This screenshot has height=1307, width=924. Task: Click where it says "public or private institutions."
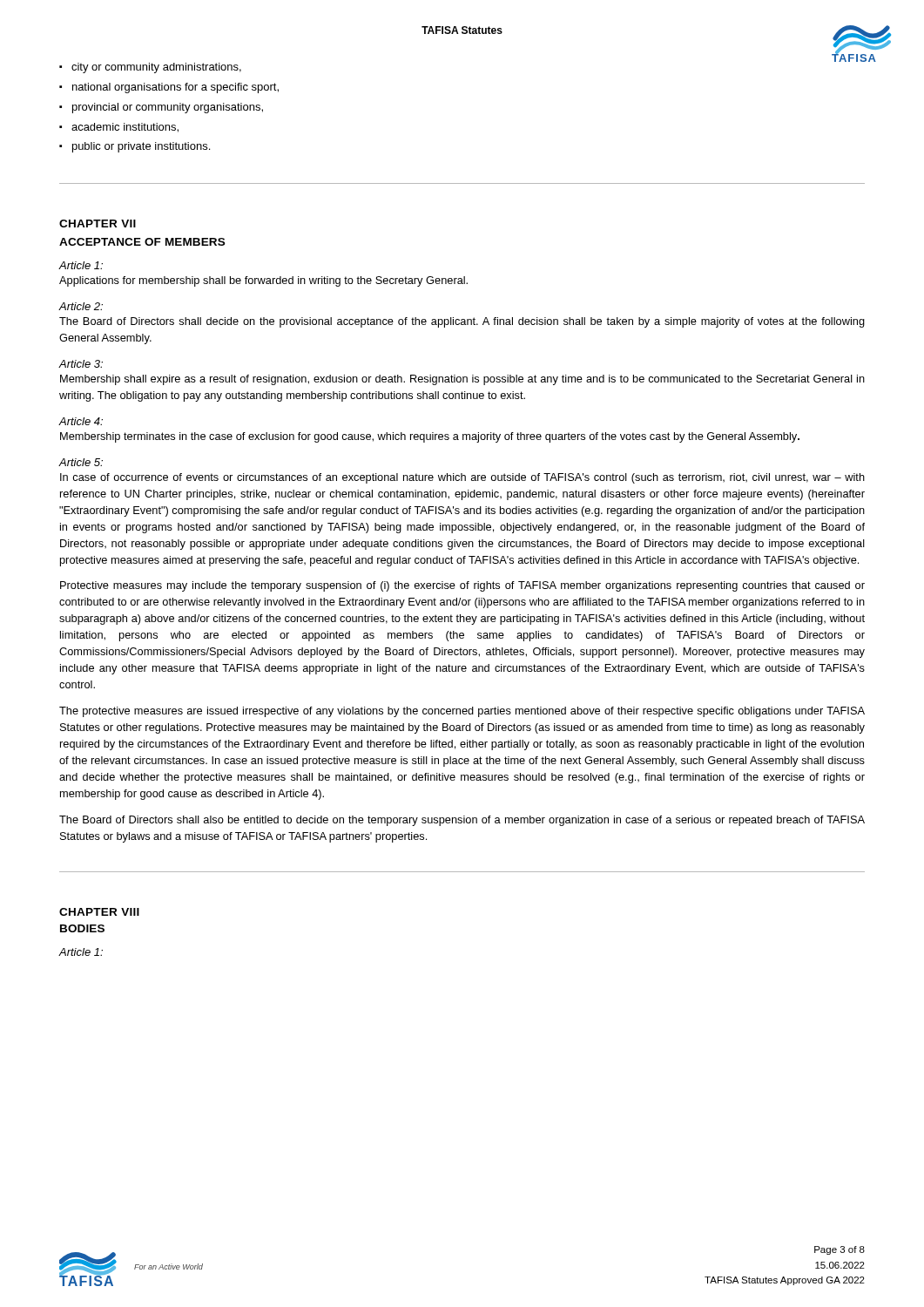tap(135, 147)
